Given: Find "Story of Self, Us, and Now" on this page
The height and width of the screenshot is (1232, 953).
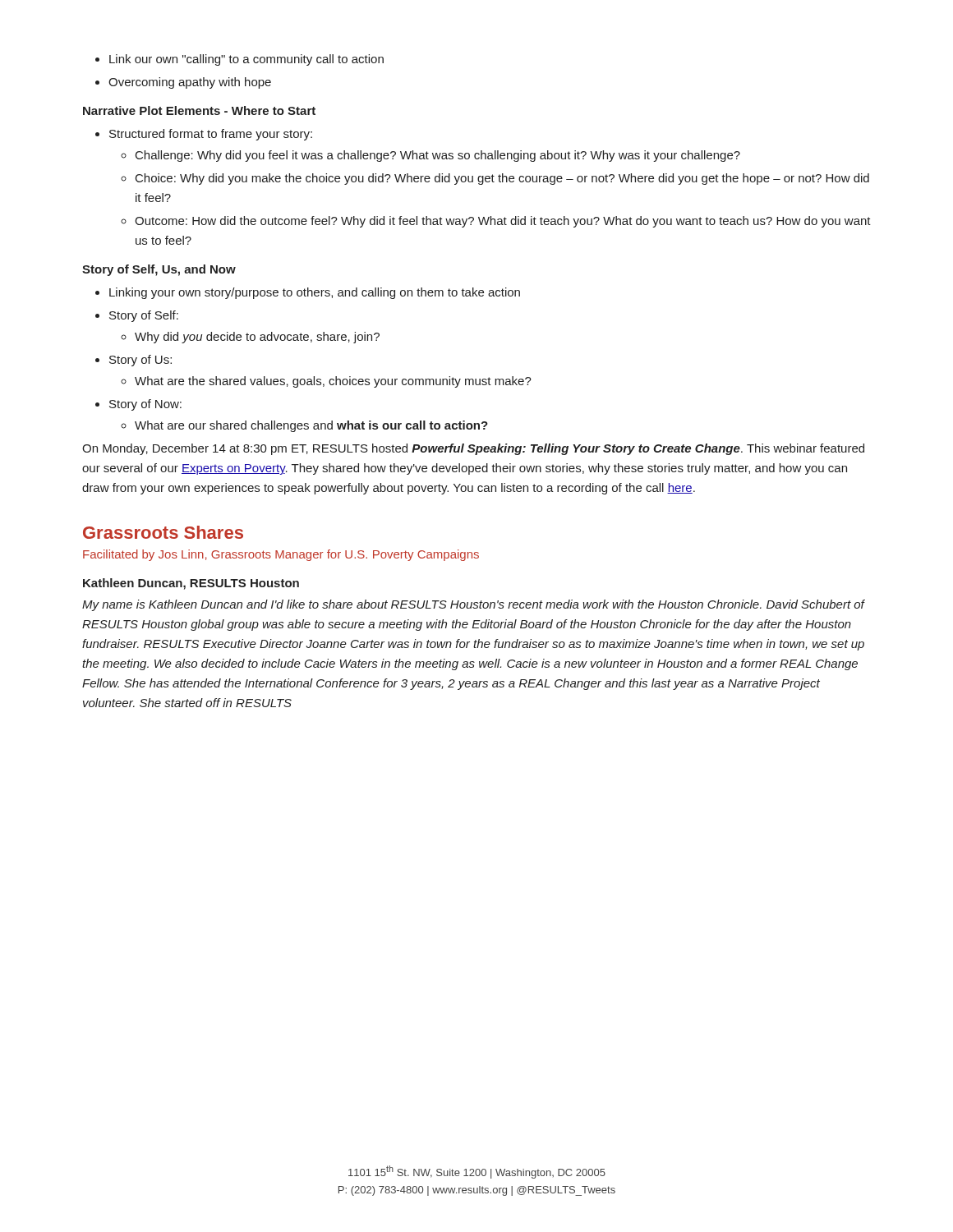Looking at the screenshot, I should (x=159, y=269).
